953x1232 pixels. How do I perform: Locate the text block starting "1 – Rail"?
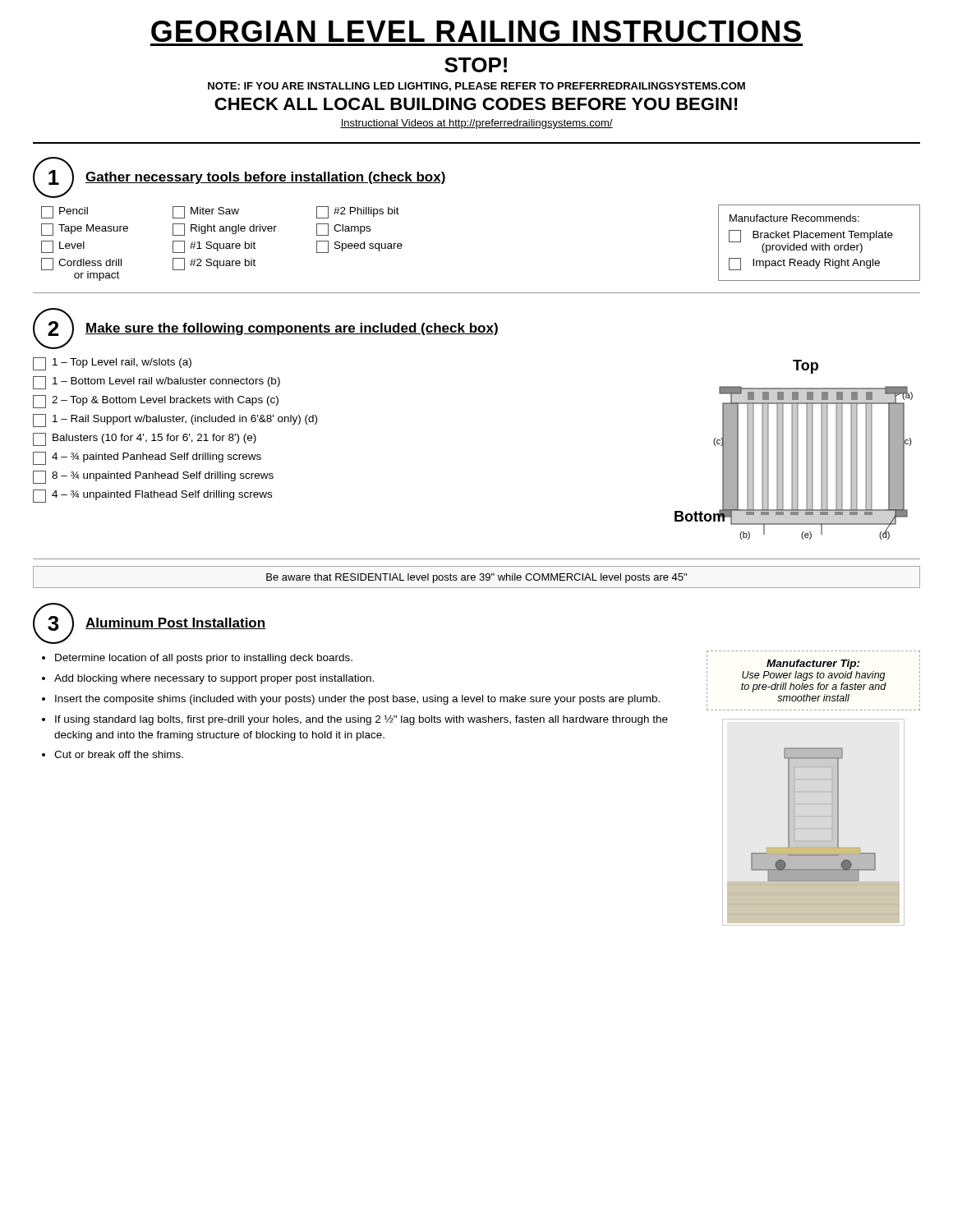(x=175, y=420)
